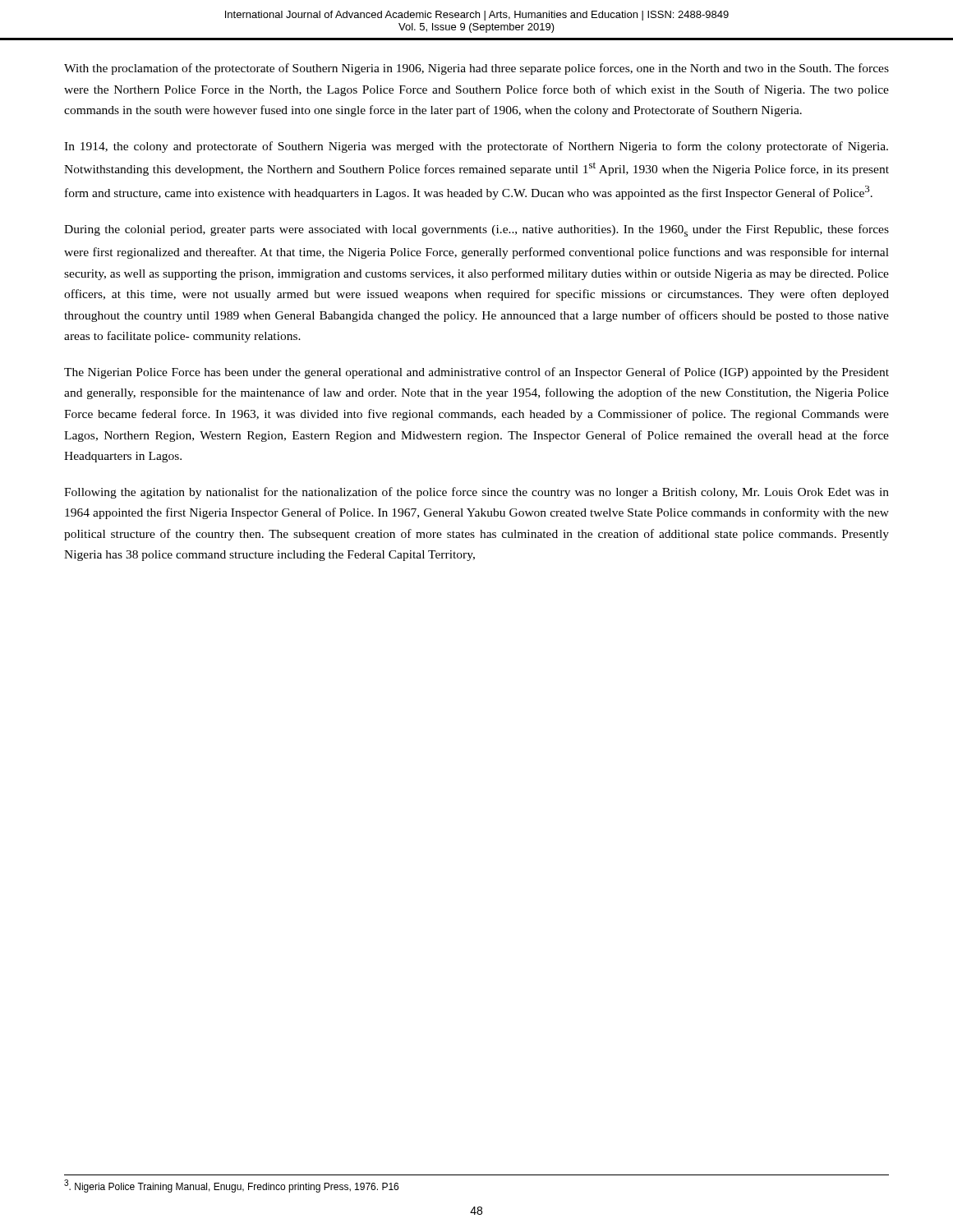Point to the block beginning "Following the agitation by nationalist for"
Image resolution: width=953 pixels, height=1232 pixels.
click(476, 523)
